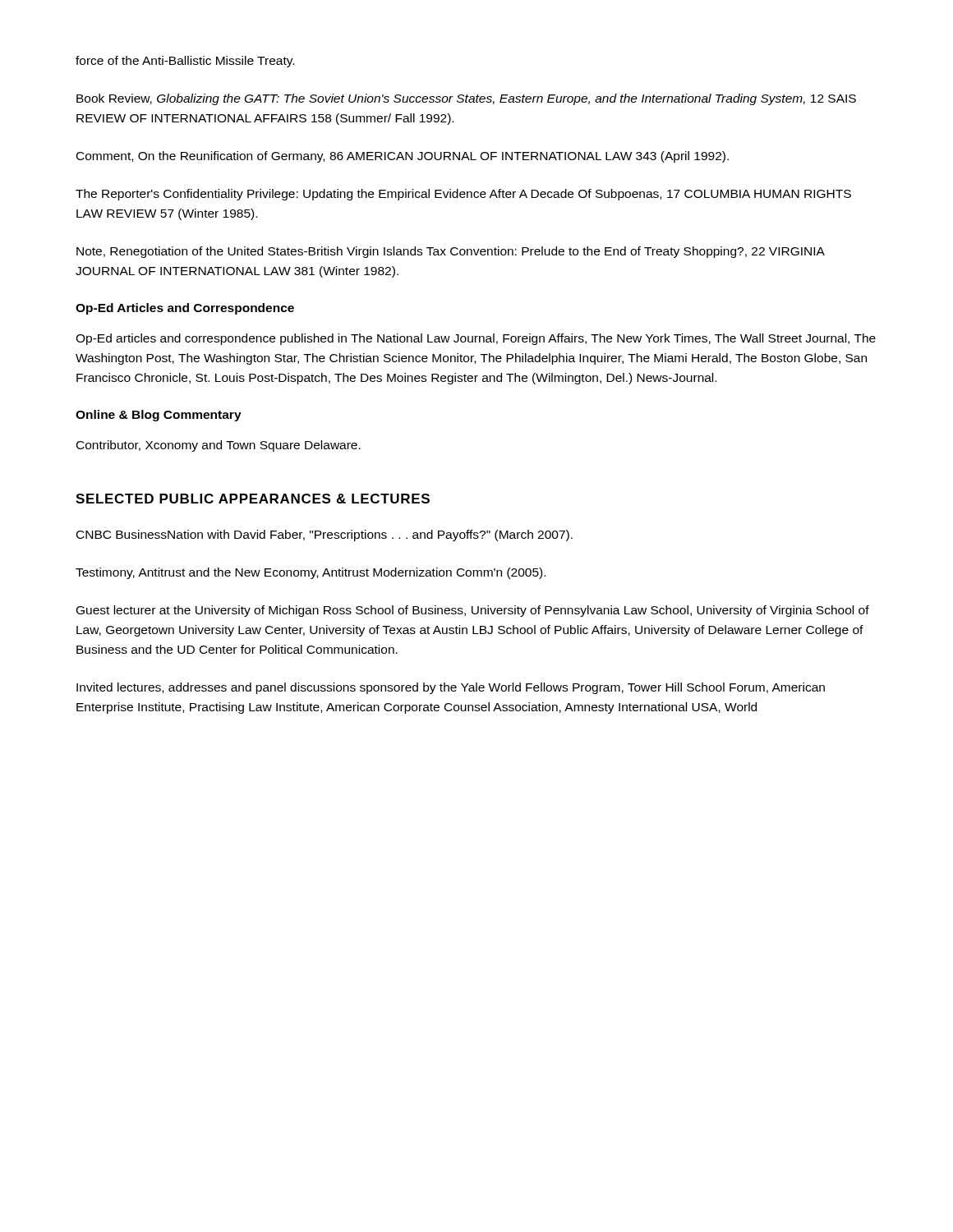The width and height of the screenshot is (953, 1232).
Task: Navigate to the text block starting "Contributor, Xconomy and Town Square Delaware."
Action: coord(218,444)
